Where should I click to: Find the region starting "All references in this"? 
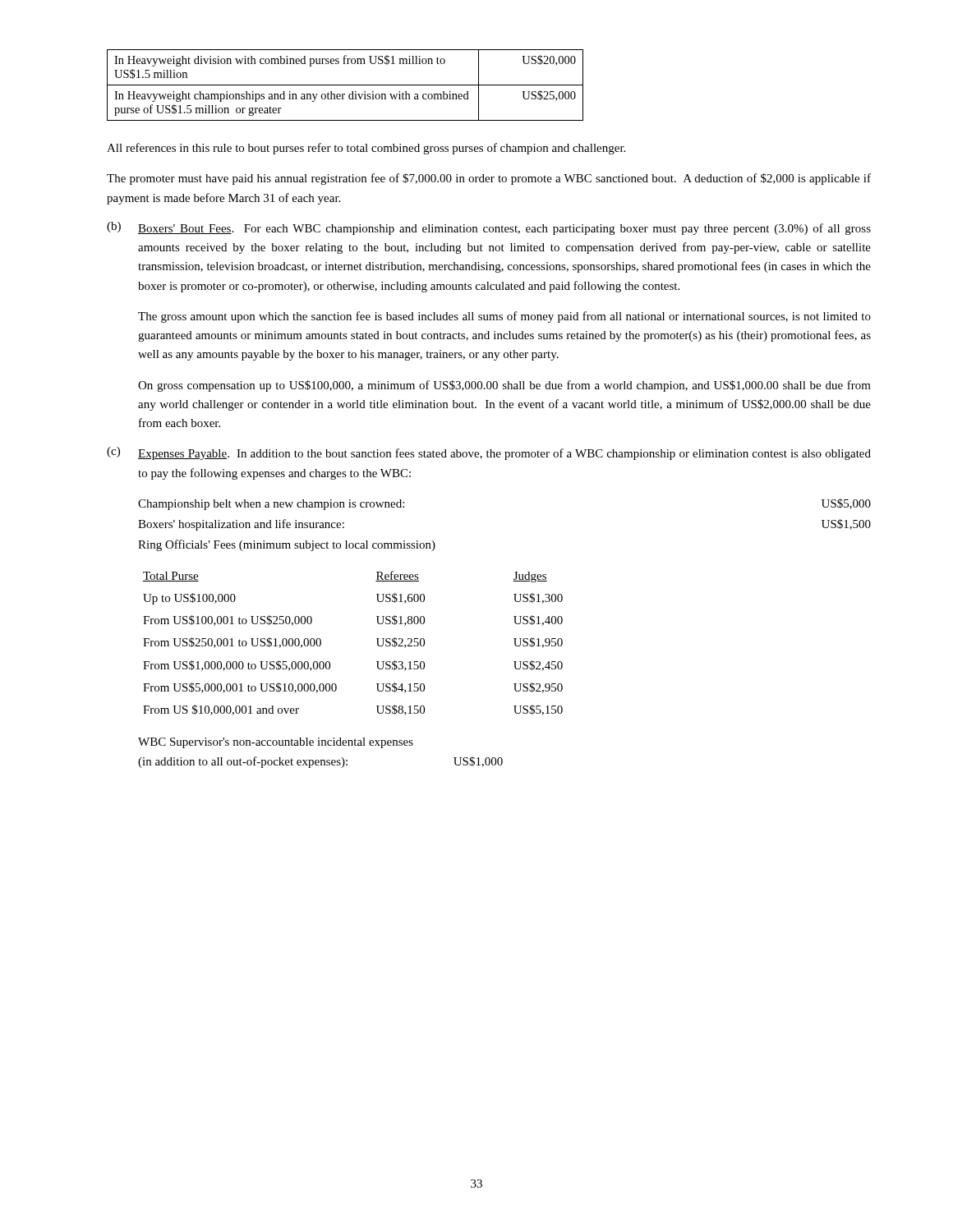pyautogui.click(x=367, y=148)
